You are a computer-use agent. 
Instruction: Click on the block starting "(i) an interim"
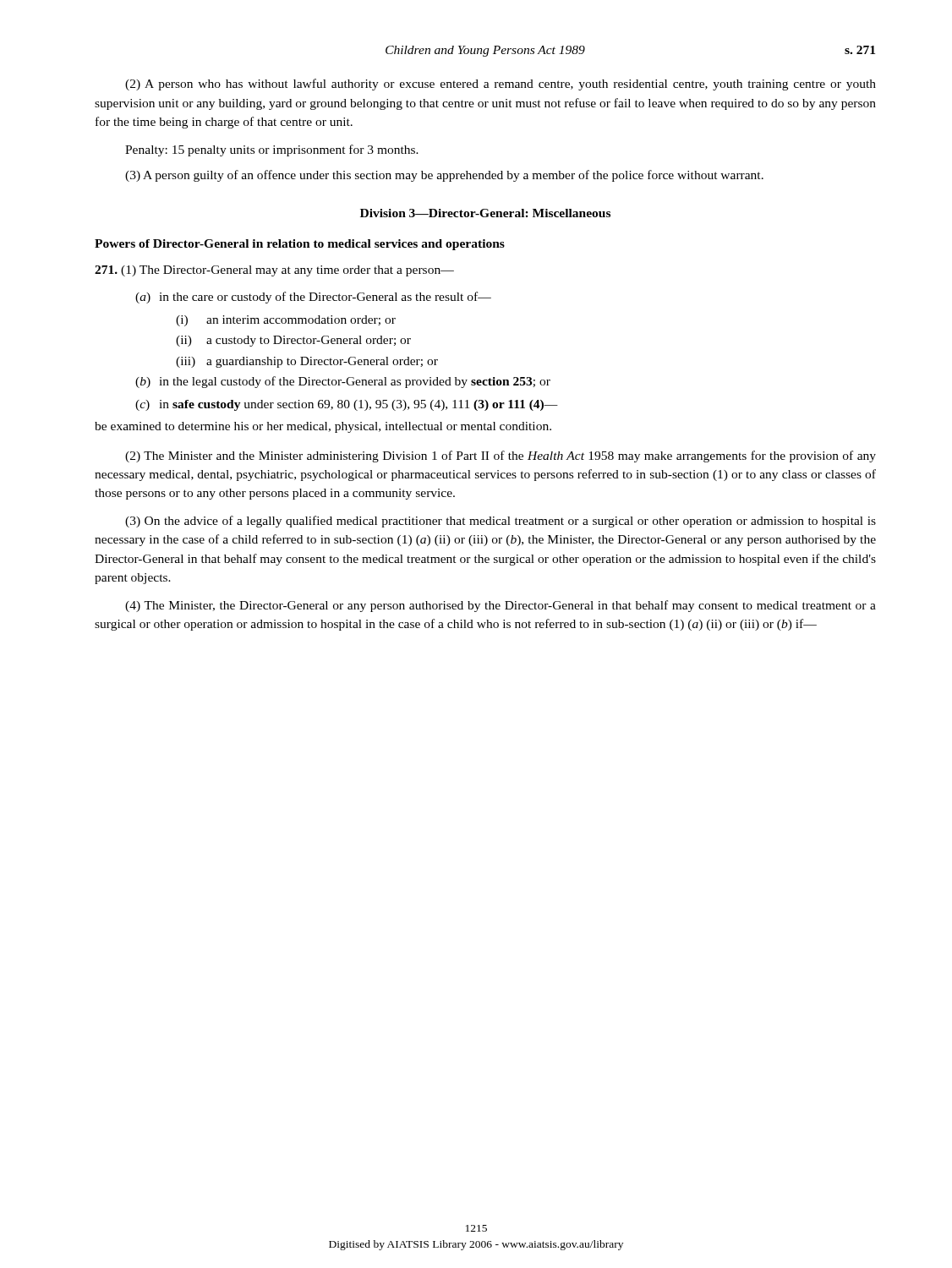point(286,319)
